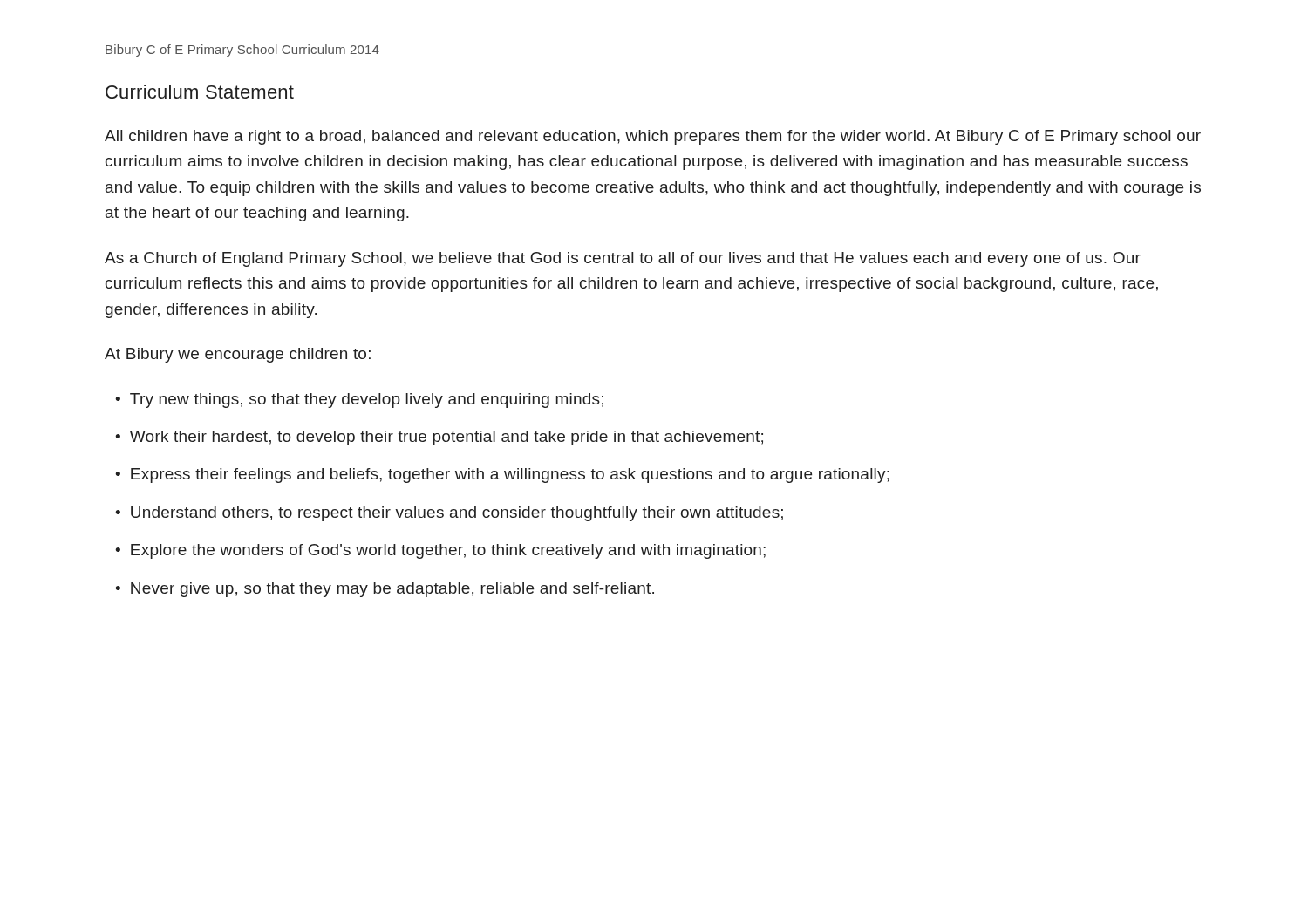This screenshot has width=1308, height=924.
Task: Locate the list item containing "•Express their feelings and beliefs,"
Action: pos(503,474)
